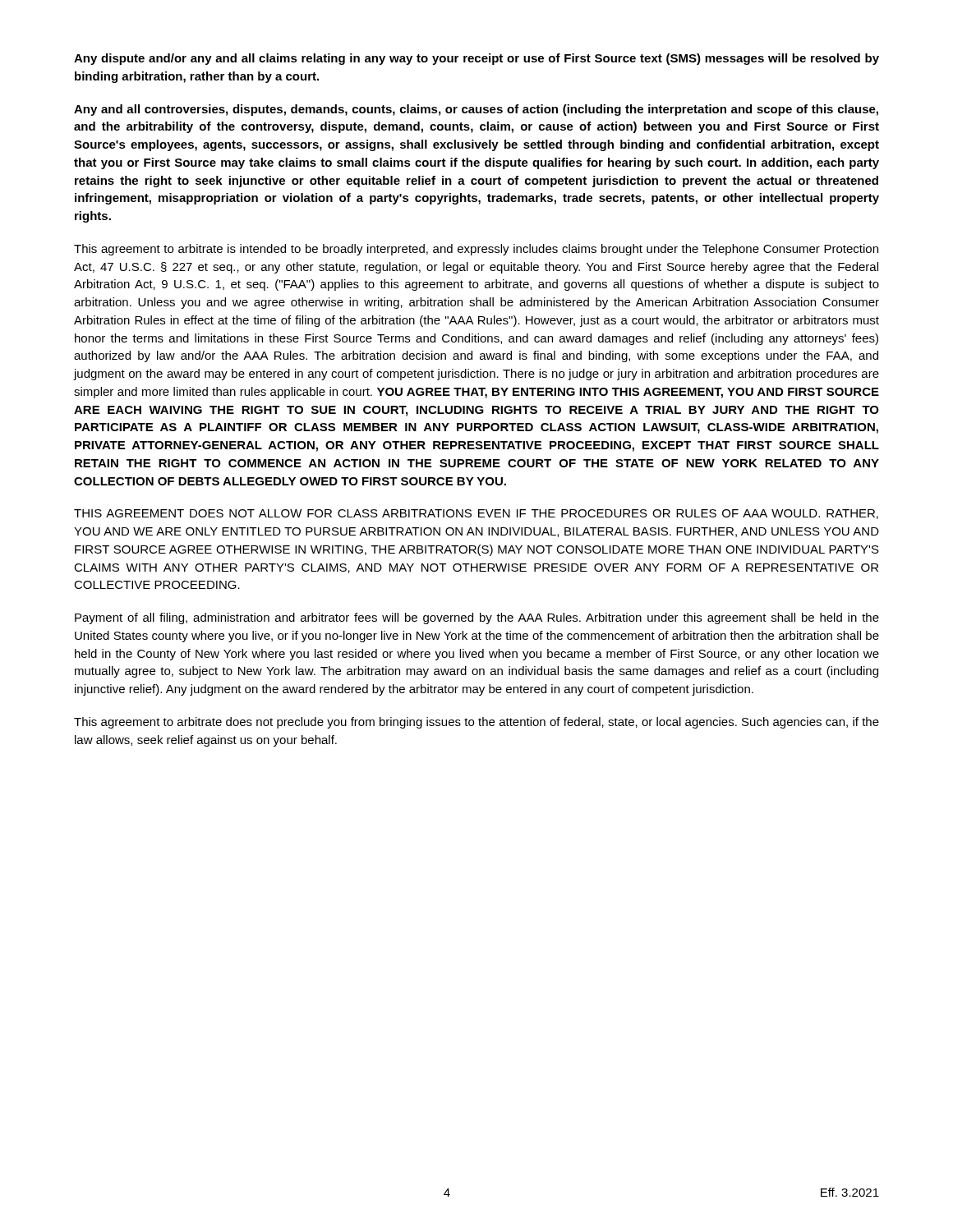Locate the text block with the text "This agreement to arbitrate is"

[x=476, y=364]
